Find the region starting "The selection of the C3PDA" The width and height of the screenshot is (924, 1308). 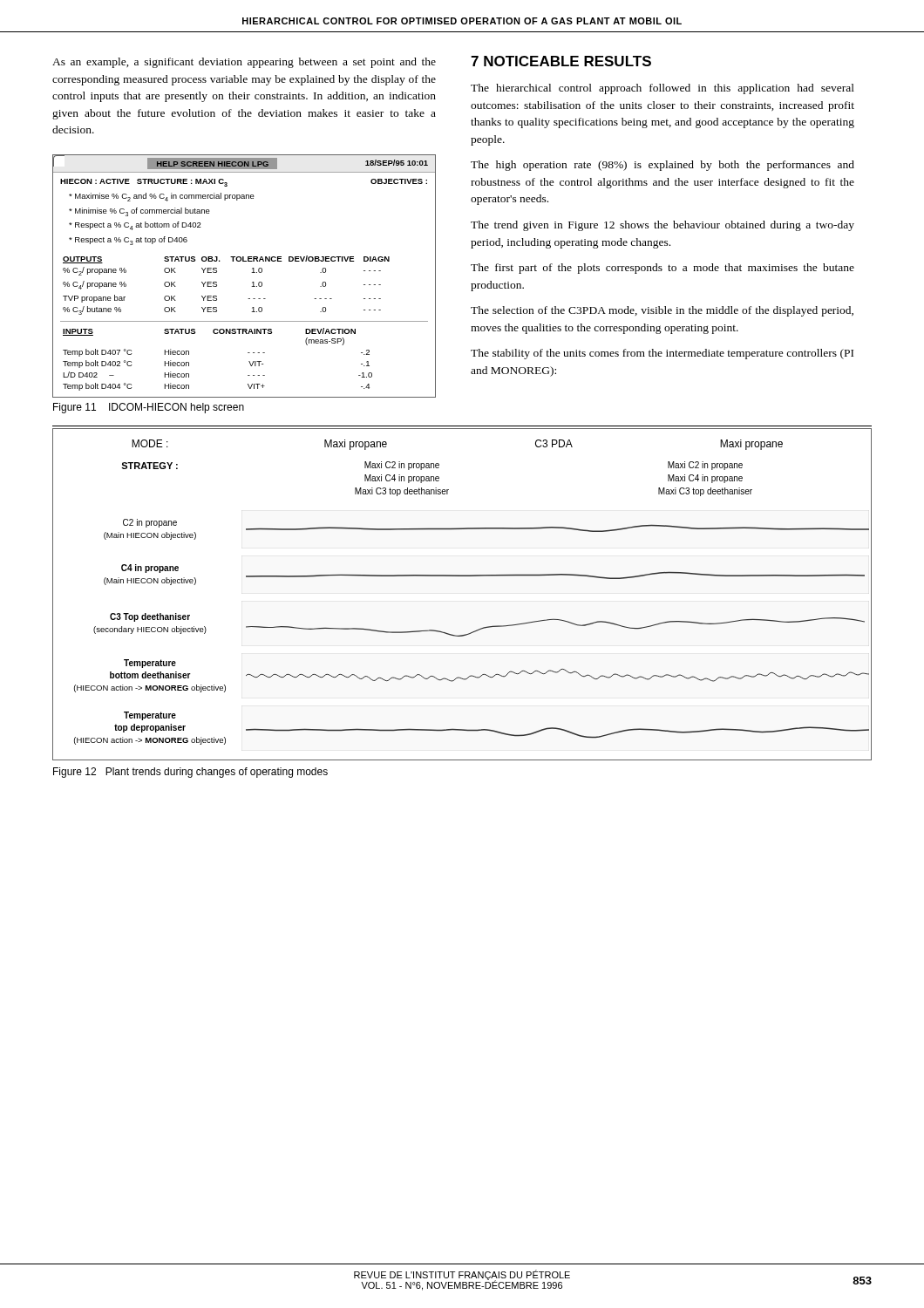pyautogui.click(x=662, y=319)
